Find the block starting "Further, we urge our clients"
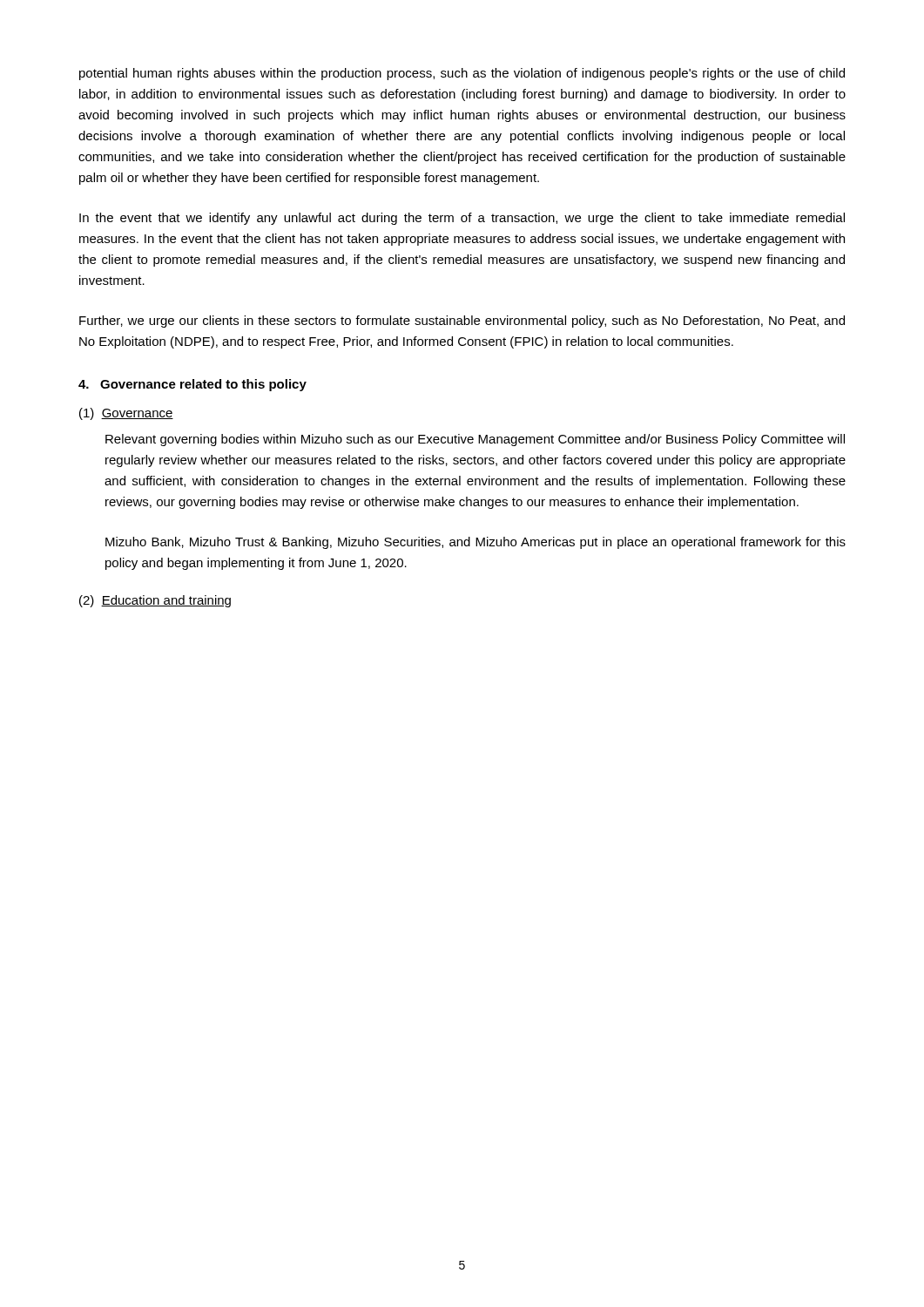This screenshot has width=924, height=1307. (462, 331)
